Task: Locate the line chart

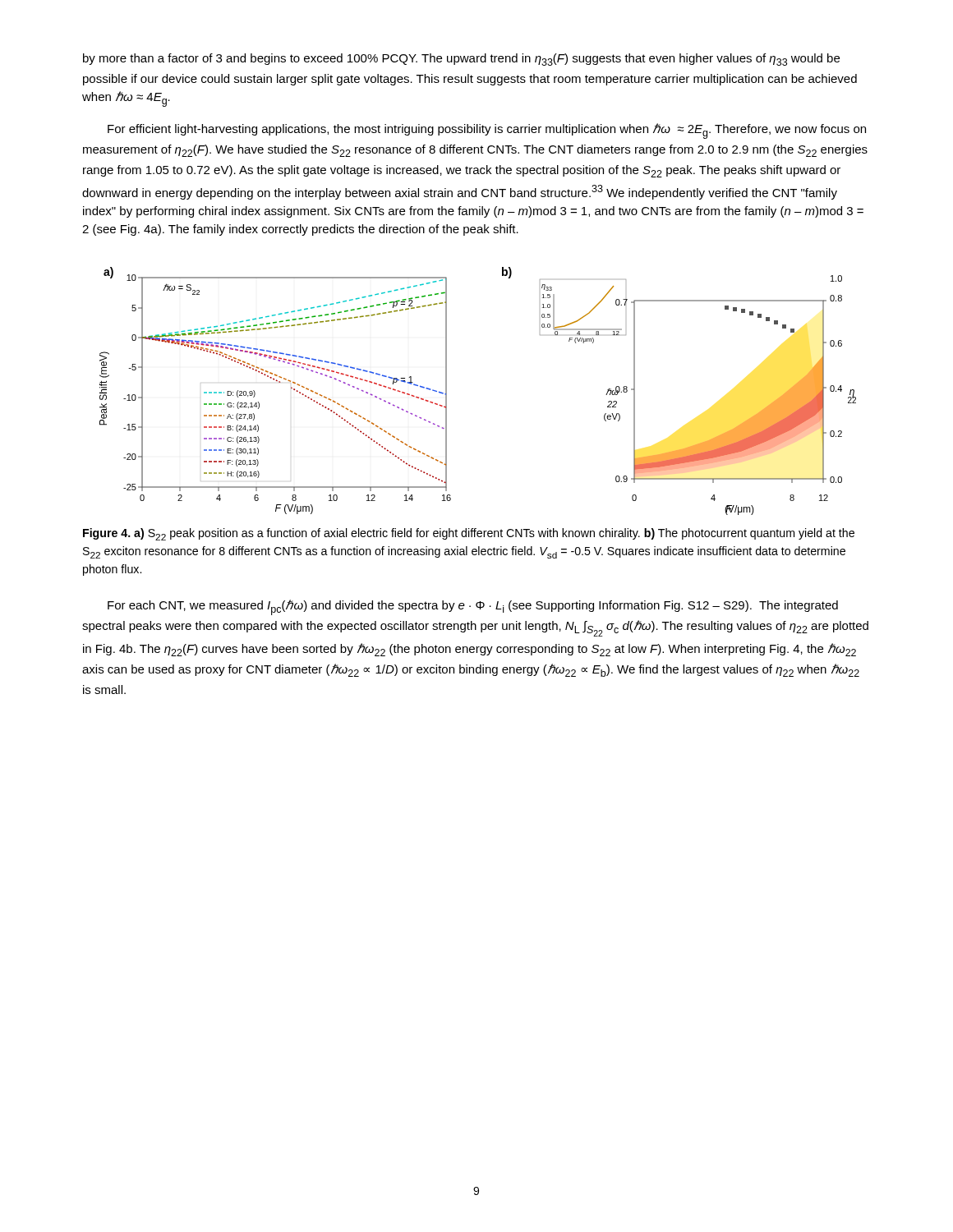Action: pos(286,388)
